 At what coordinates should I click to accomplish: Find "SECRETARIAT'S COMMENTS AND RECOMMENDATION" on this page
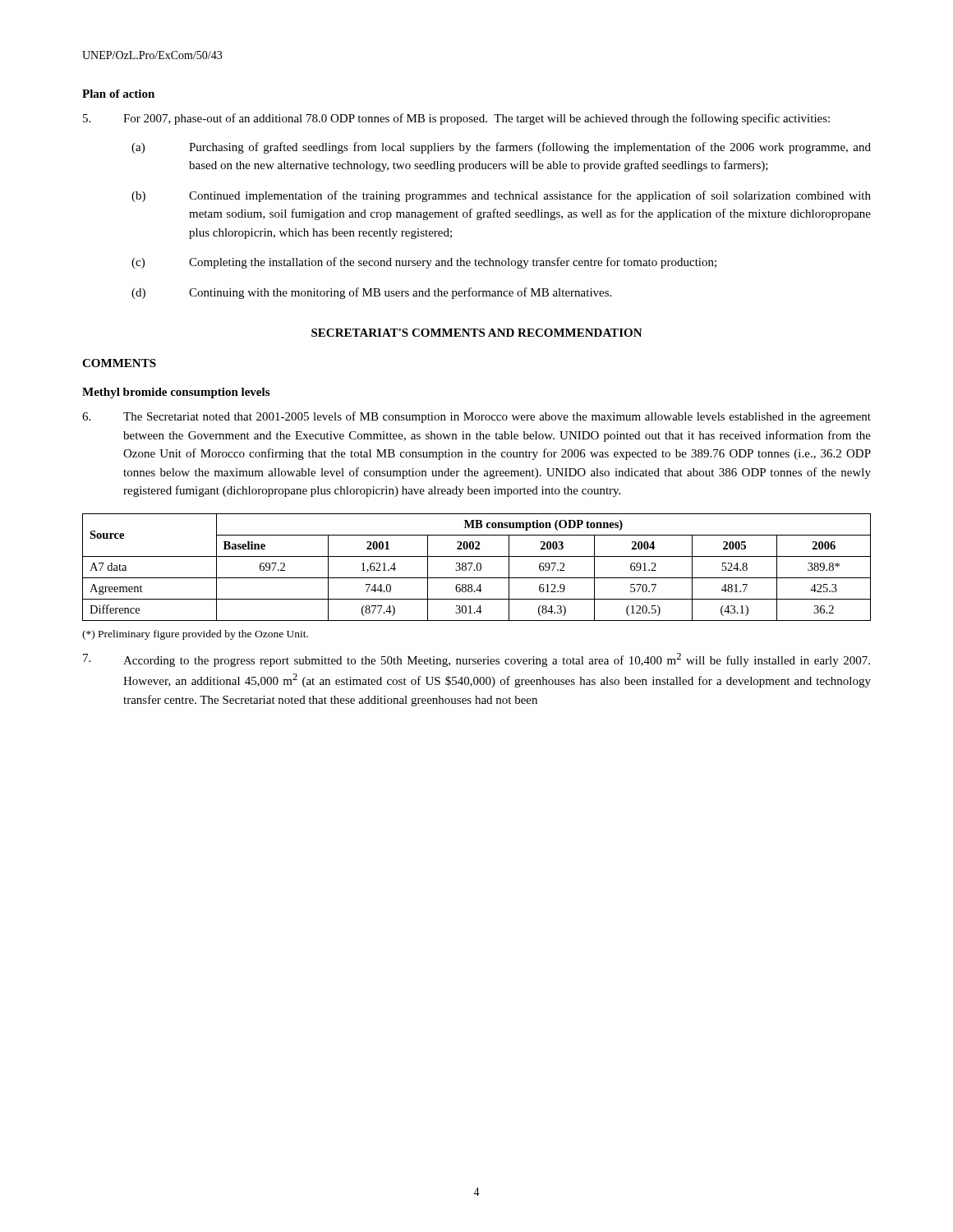(x=476, y=333)
